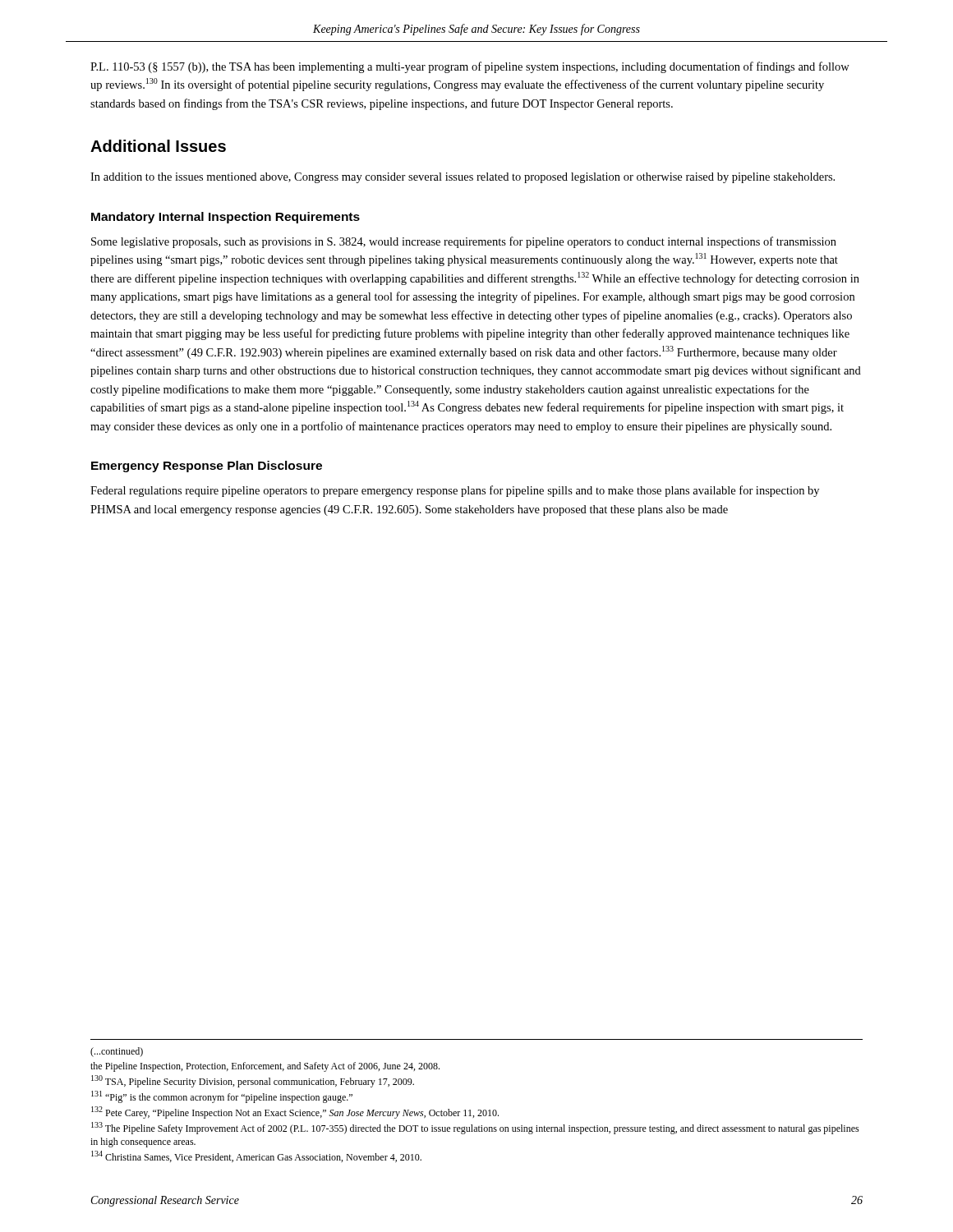The height and width of the screenshot is (1232, 953).
Task: Find the element starting "Additional Issues"
Action: point(158,147)
